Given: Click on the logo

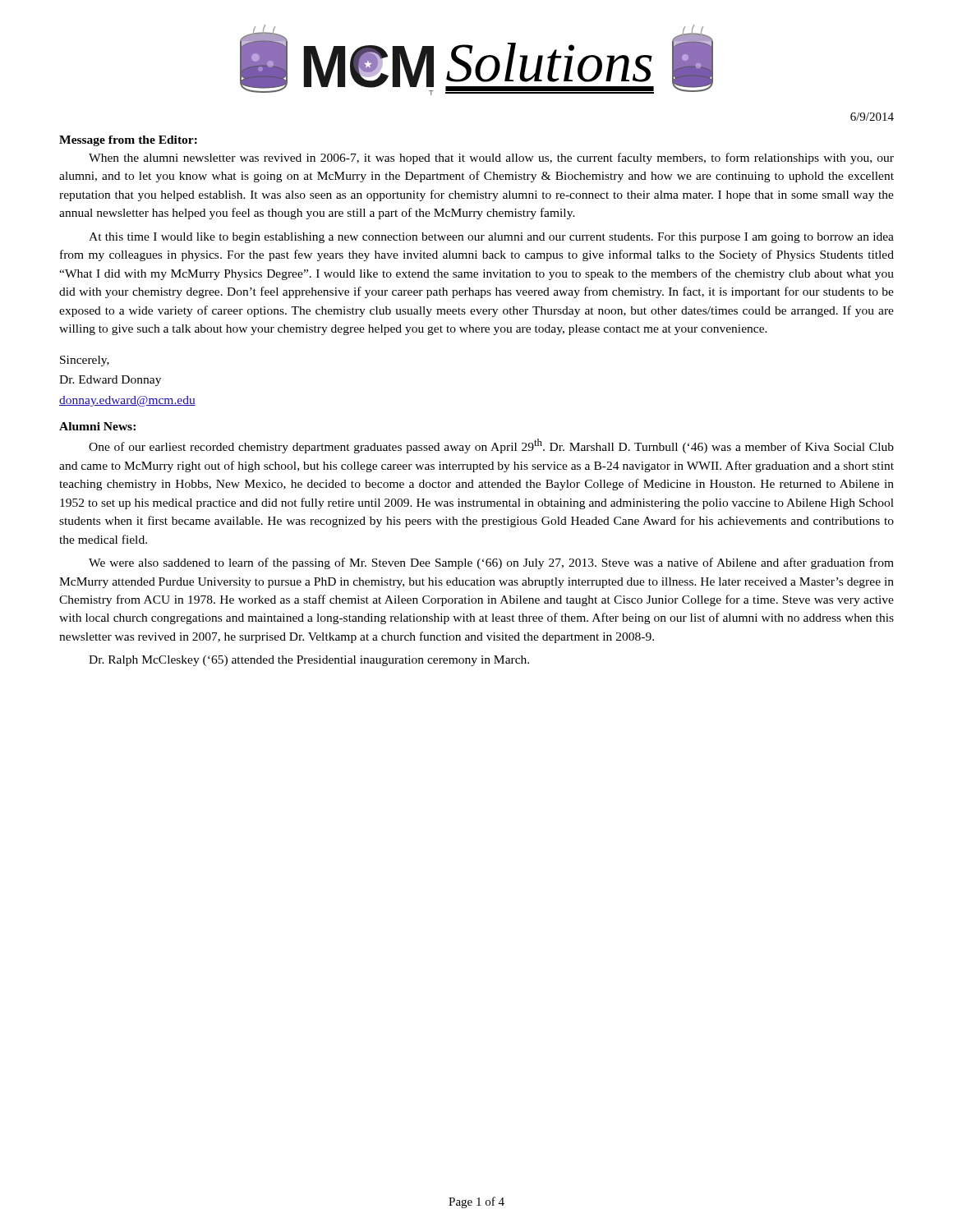Looking at the screenshot, I should [476, 54].
